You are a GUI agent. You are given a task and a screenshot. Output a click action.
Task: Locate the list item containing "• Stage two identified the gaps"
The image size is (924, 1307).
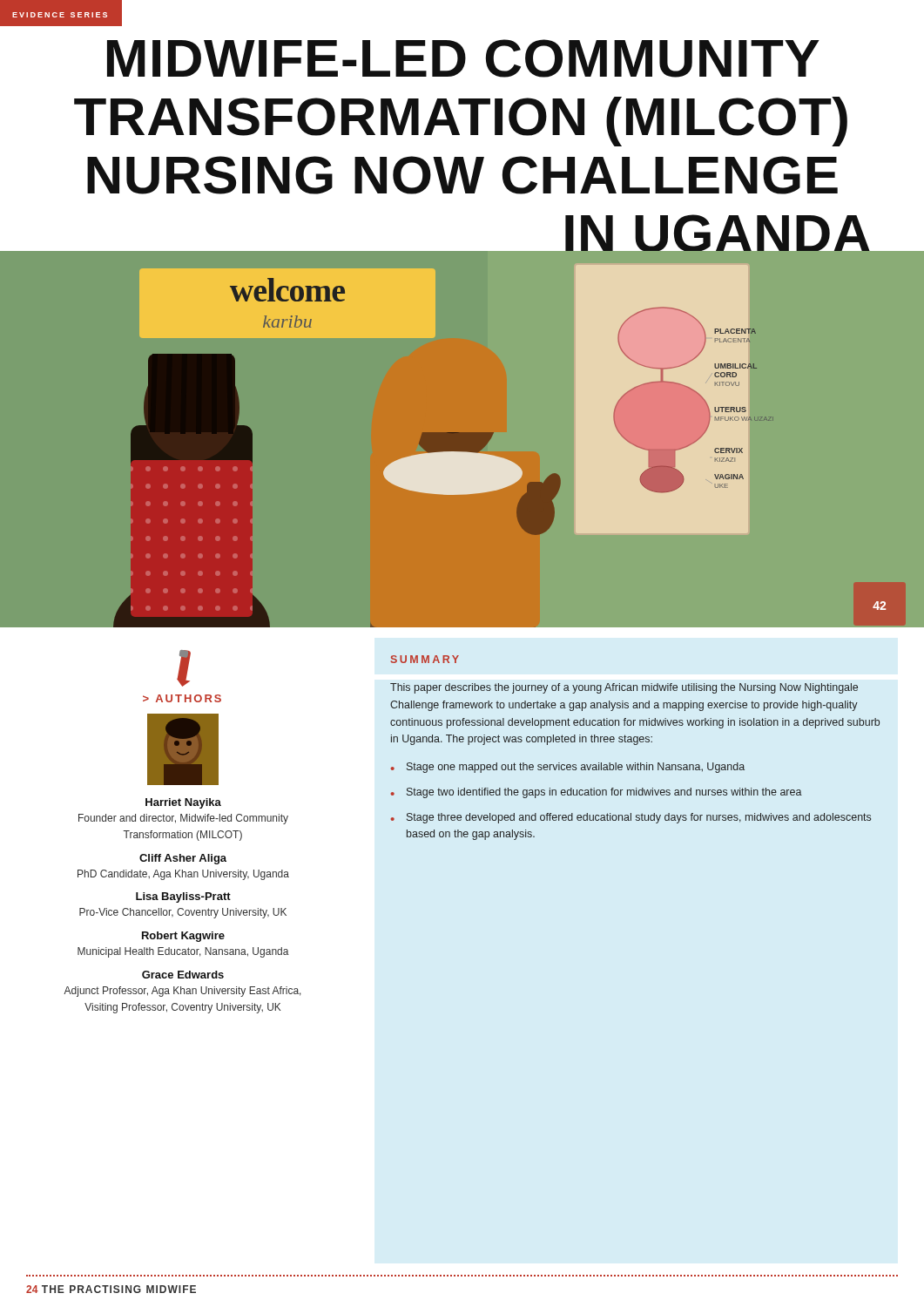point(596,792)
